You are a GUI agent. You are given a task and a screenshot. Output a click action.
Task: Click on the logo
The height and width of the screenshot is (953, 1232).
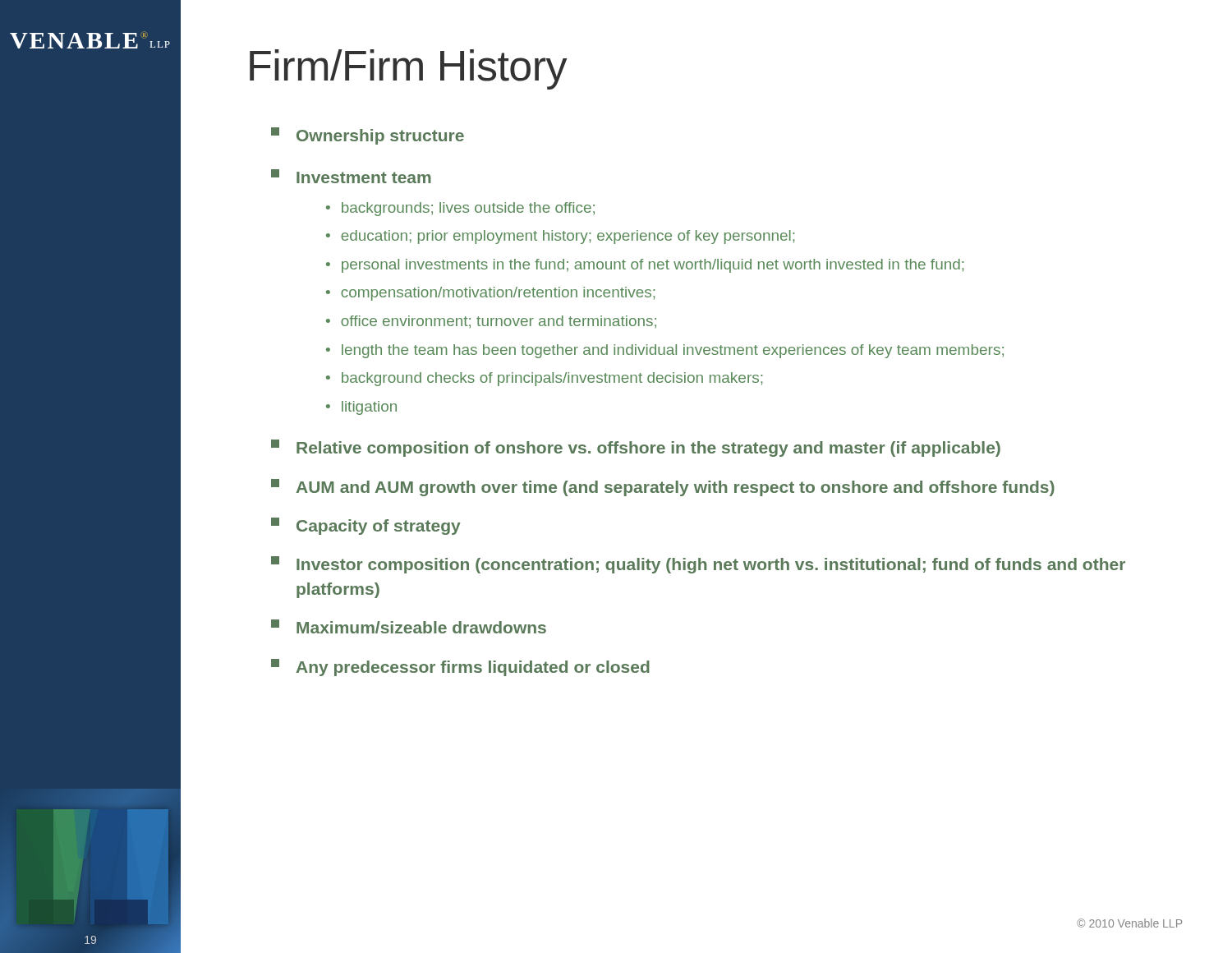click(90, 39)
